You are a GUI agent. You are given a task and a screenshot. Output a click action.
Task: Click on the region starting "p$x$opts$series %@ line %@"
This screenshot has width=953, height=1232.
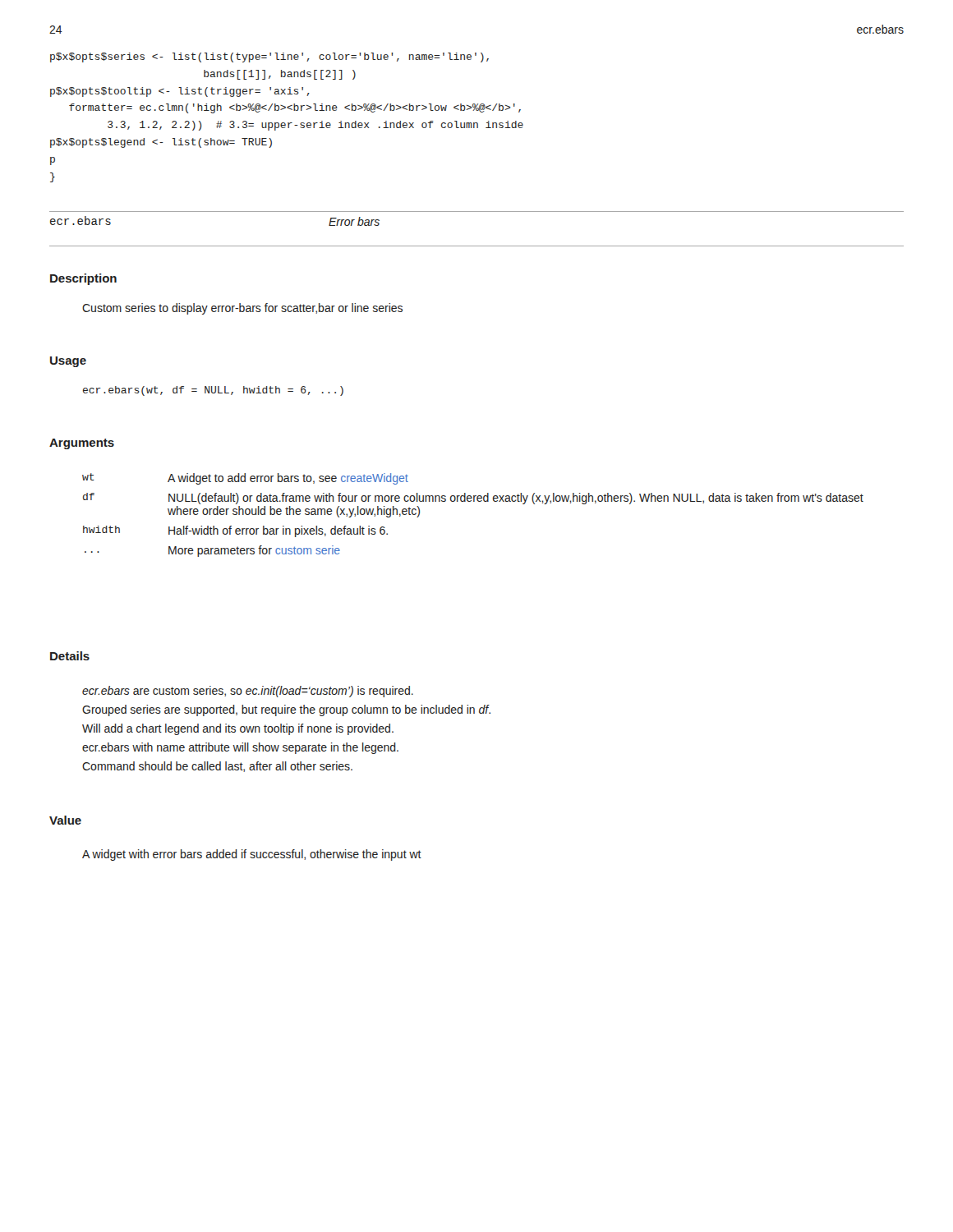(476, 118)
